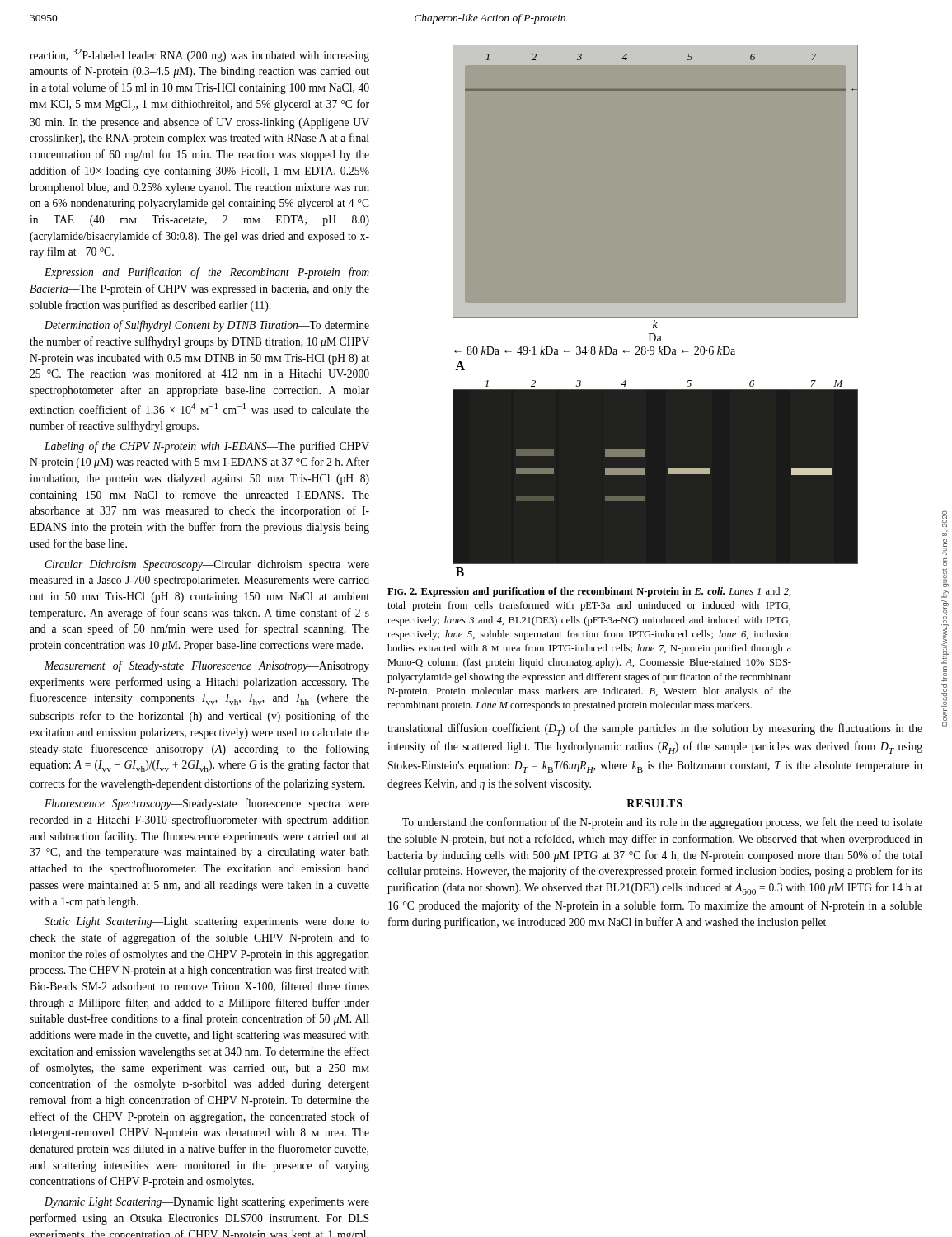Click the passage that begins "Measurement of Steady-state Fluorescence Anisotropy—Anisotropy experiments"
This screenshot has width=952, height=1237.
point(199,725)
